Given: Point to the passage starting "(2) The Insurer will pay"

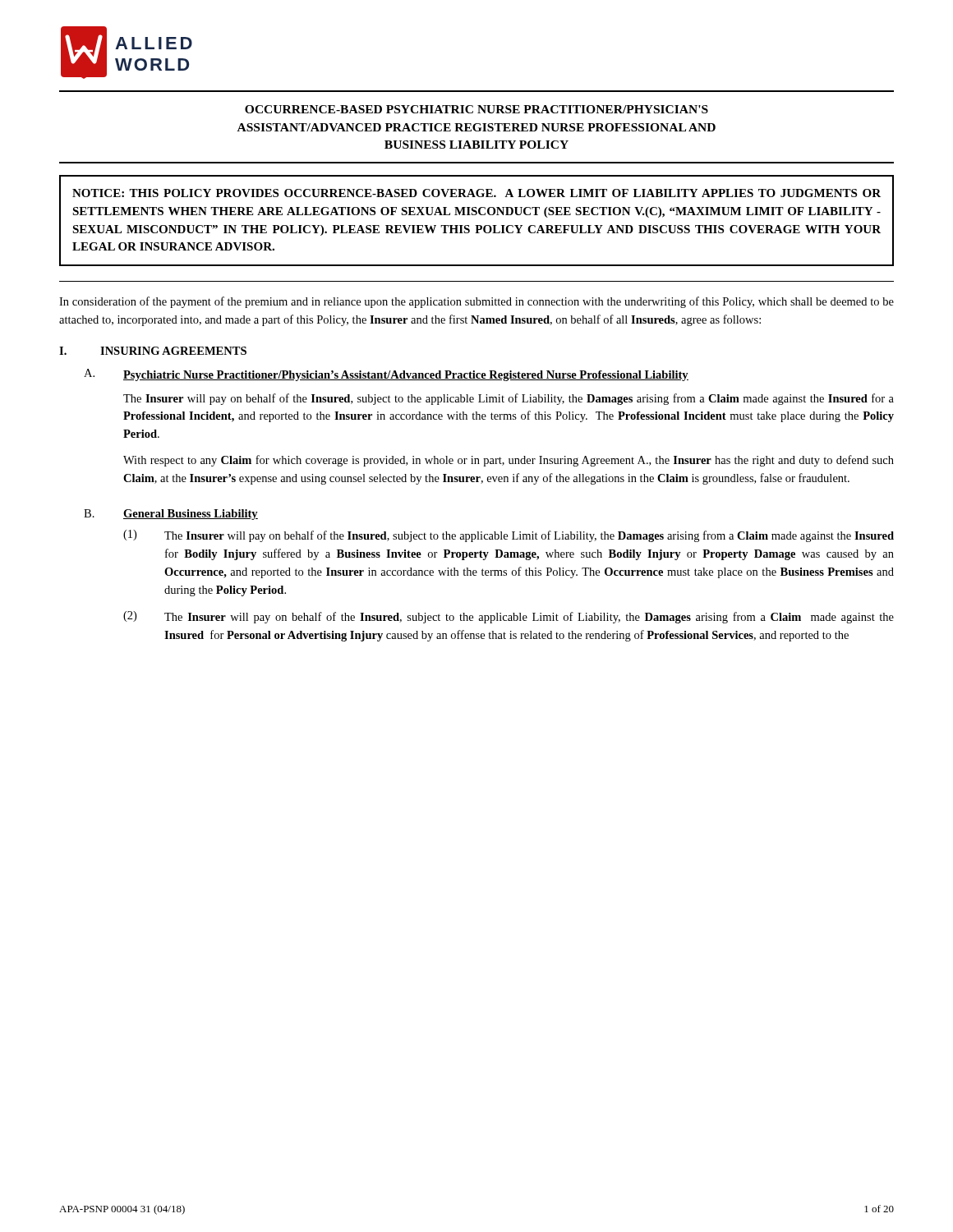Looking at the screenshot, I should click(x=509, y=627).
